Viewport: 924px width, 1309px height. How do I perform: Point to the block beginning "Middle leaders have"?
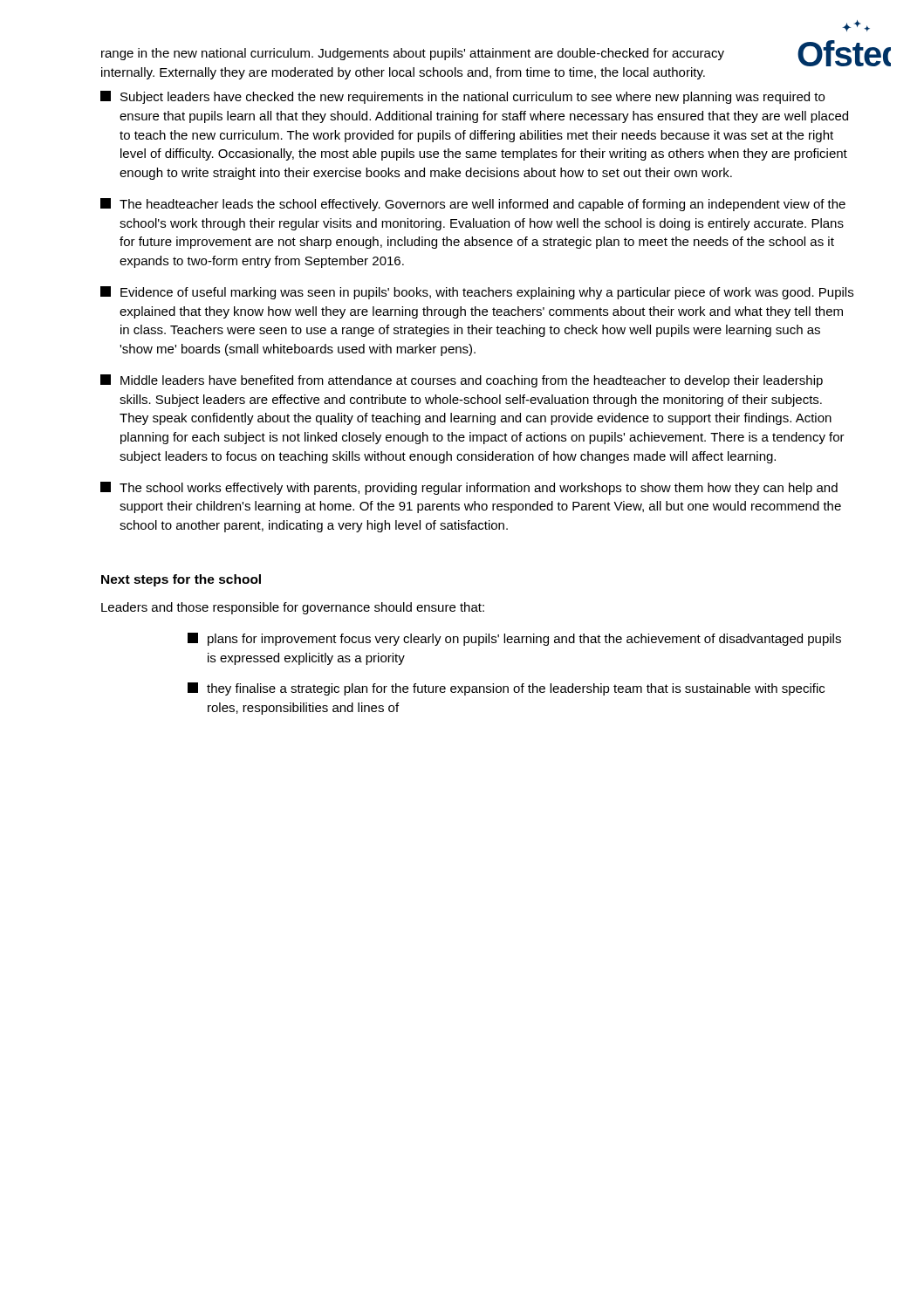[477, 418]
